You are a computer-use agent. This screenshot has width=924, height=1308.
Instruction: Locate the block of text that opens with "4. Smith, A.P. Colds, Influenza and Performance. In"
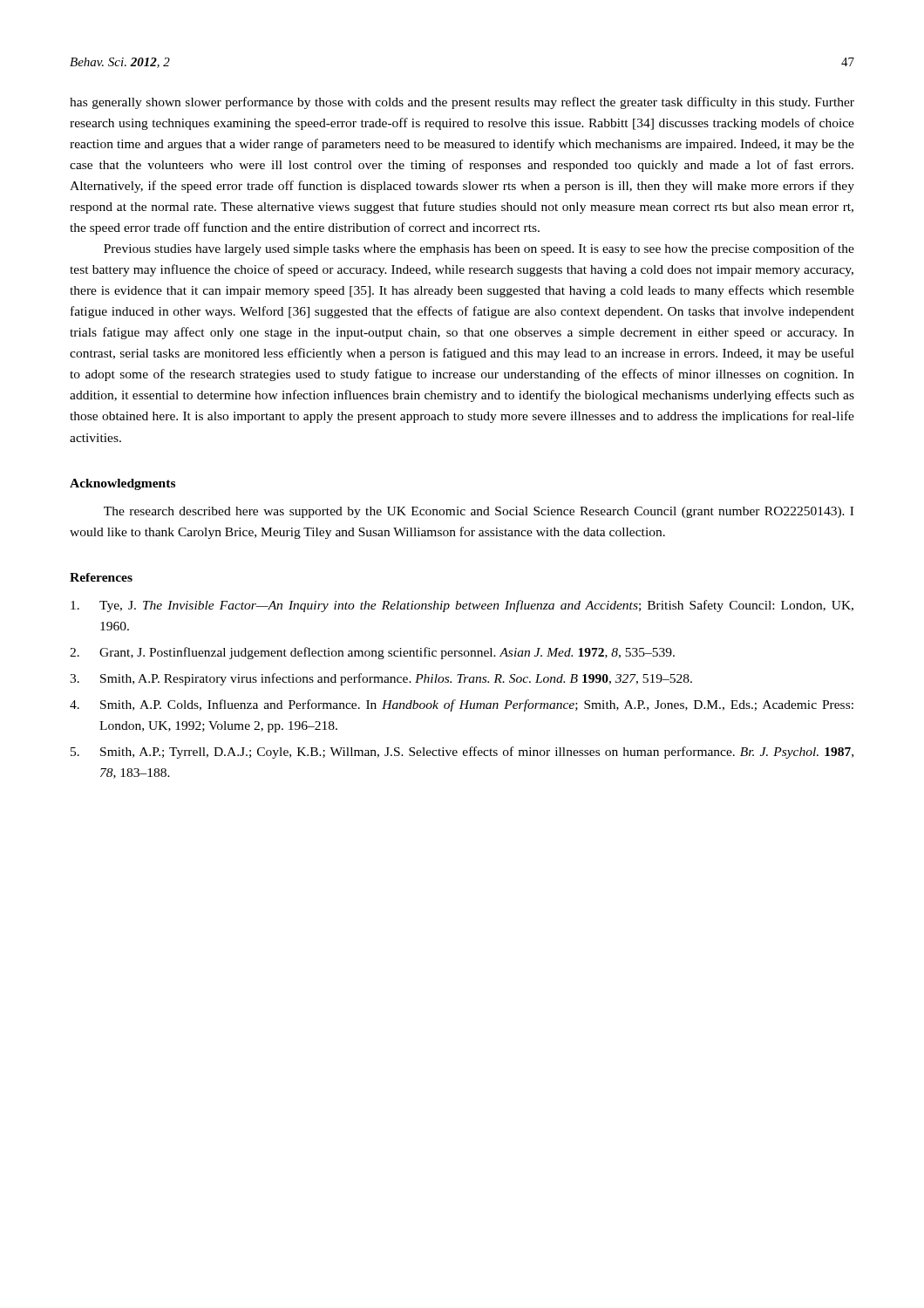[x=462, y=715]
